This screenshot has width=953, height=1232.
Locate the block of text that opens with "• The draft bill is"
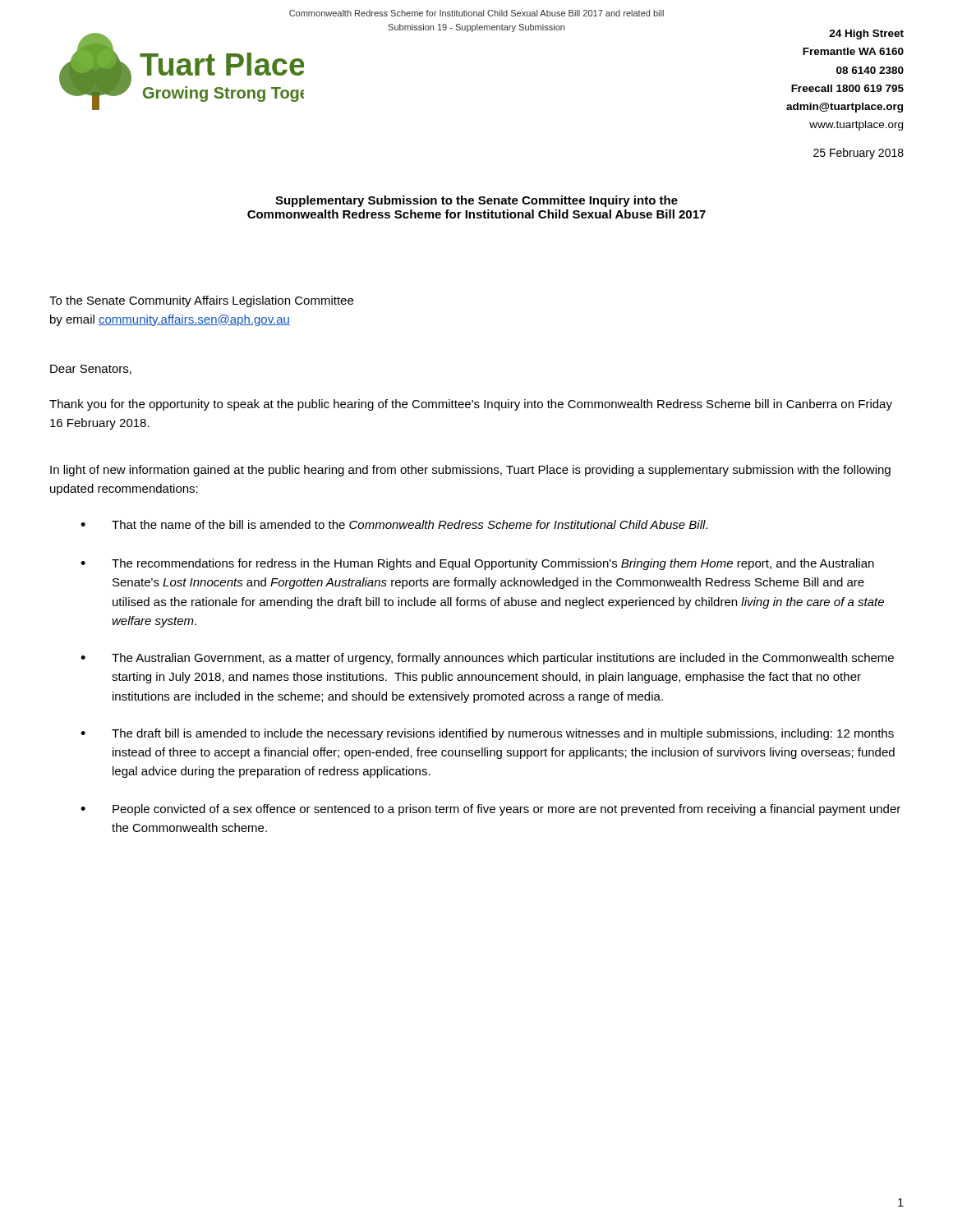492,752
